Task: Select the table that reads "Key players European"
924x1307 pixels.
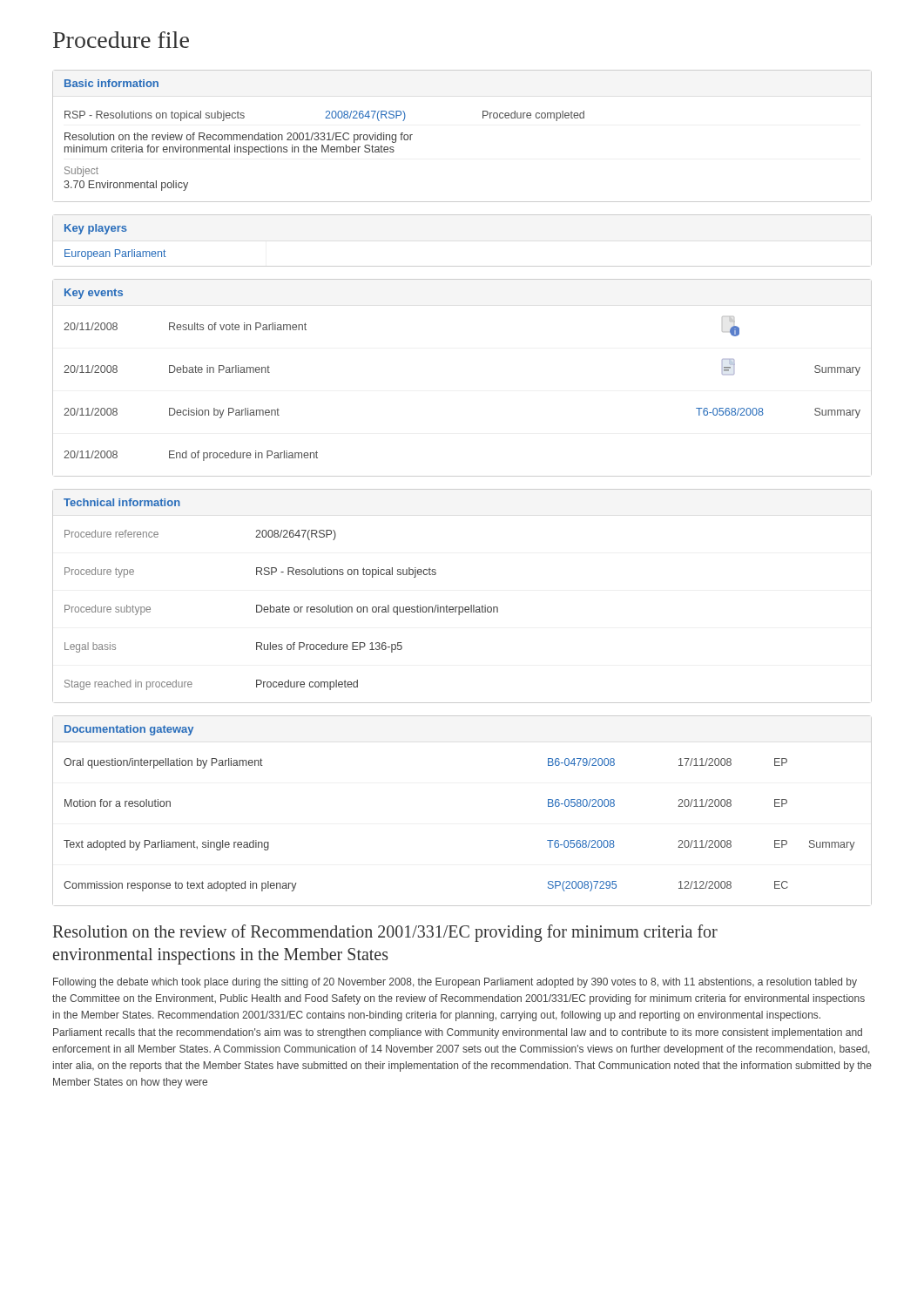Action: [462, 240]
